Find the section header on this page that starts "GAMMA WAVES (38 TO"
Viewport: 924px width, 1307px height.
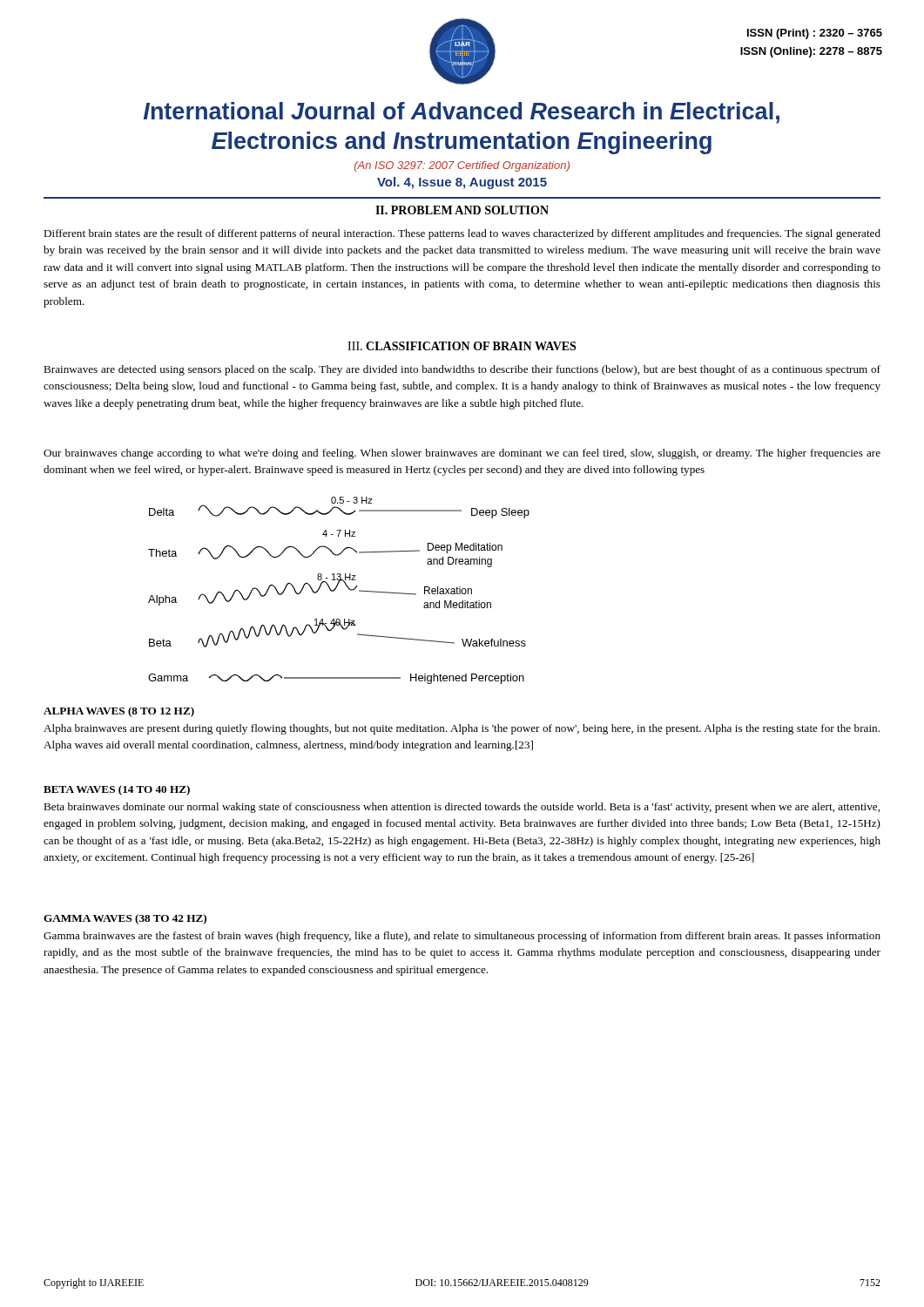125,918
